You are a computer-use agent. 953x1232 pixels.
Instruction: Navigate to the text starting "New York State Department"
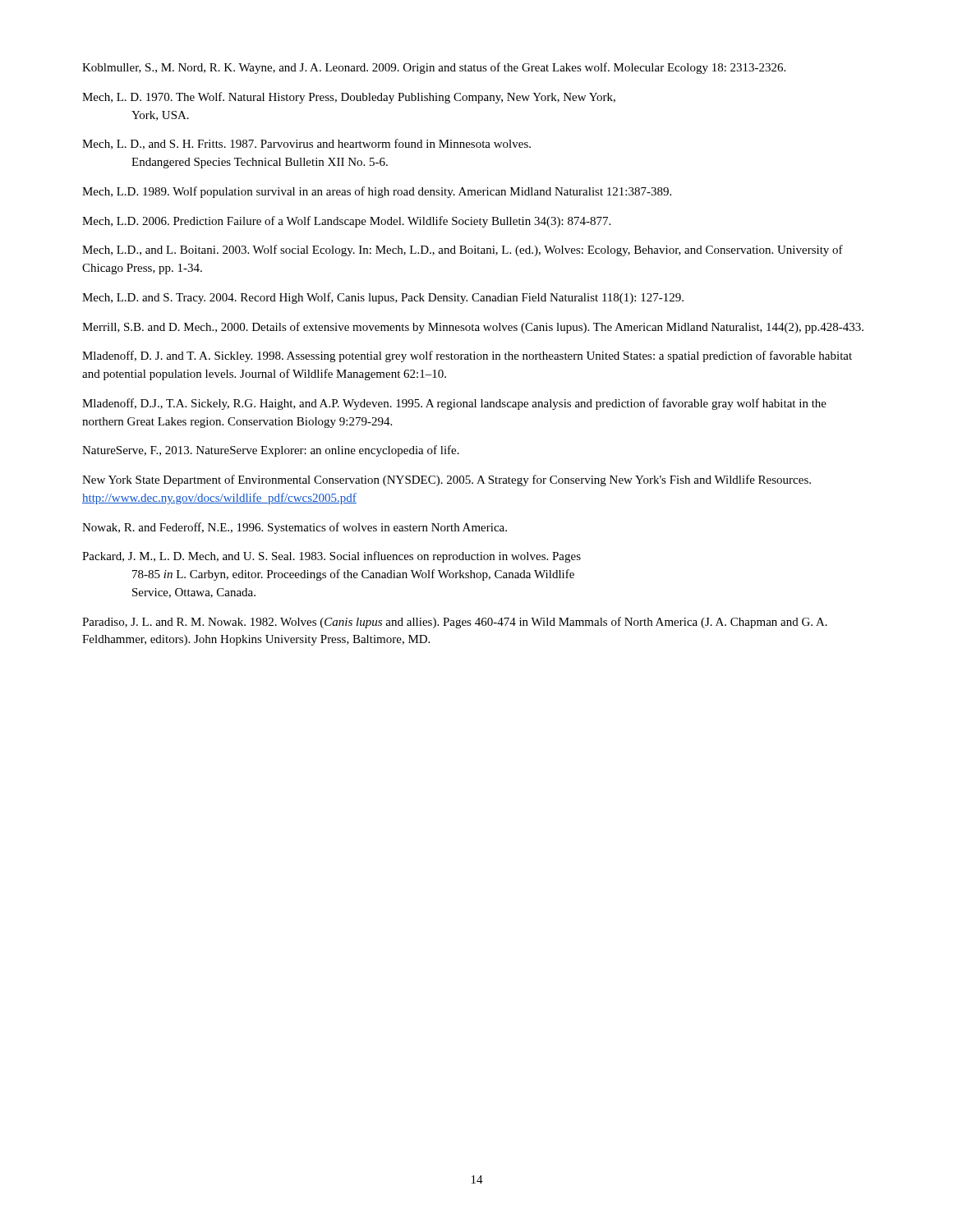tap(447, 489)
